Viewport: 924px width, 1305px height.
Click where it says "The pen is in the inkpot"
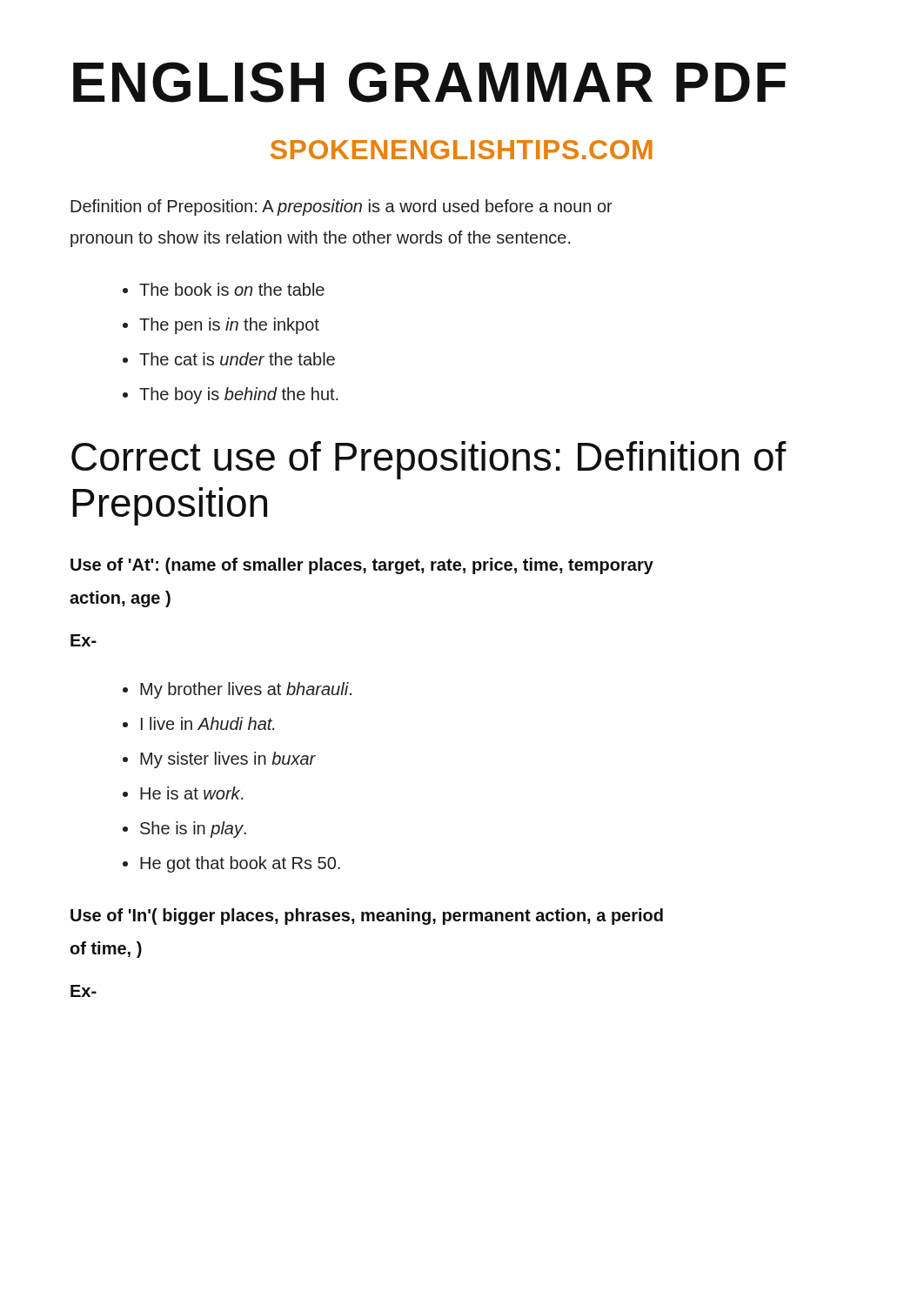tap(229, 325)
